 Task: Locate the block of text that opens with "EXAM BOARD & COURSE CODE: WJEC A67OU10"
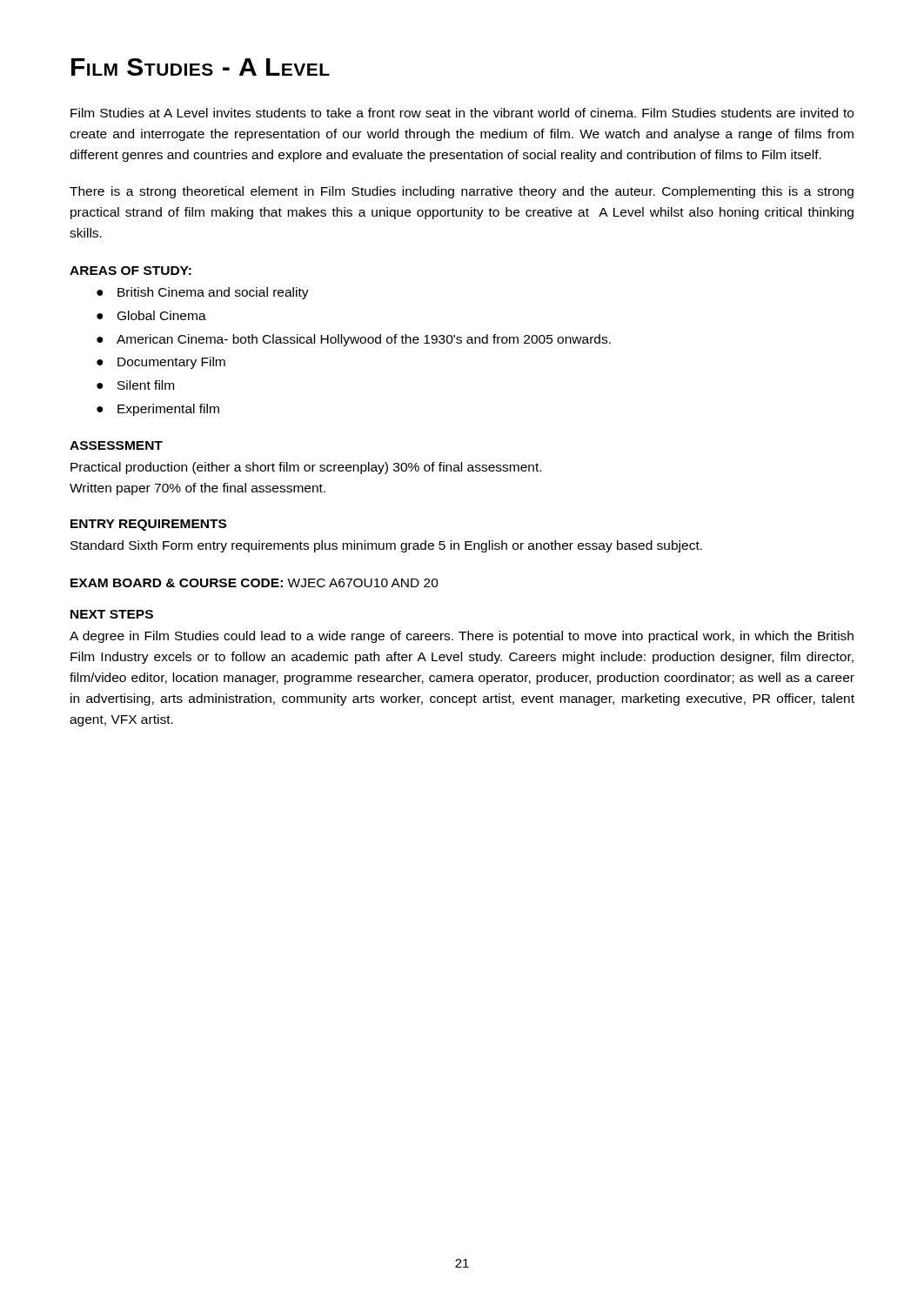[x=254, y=582]
